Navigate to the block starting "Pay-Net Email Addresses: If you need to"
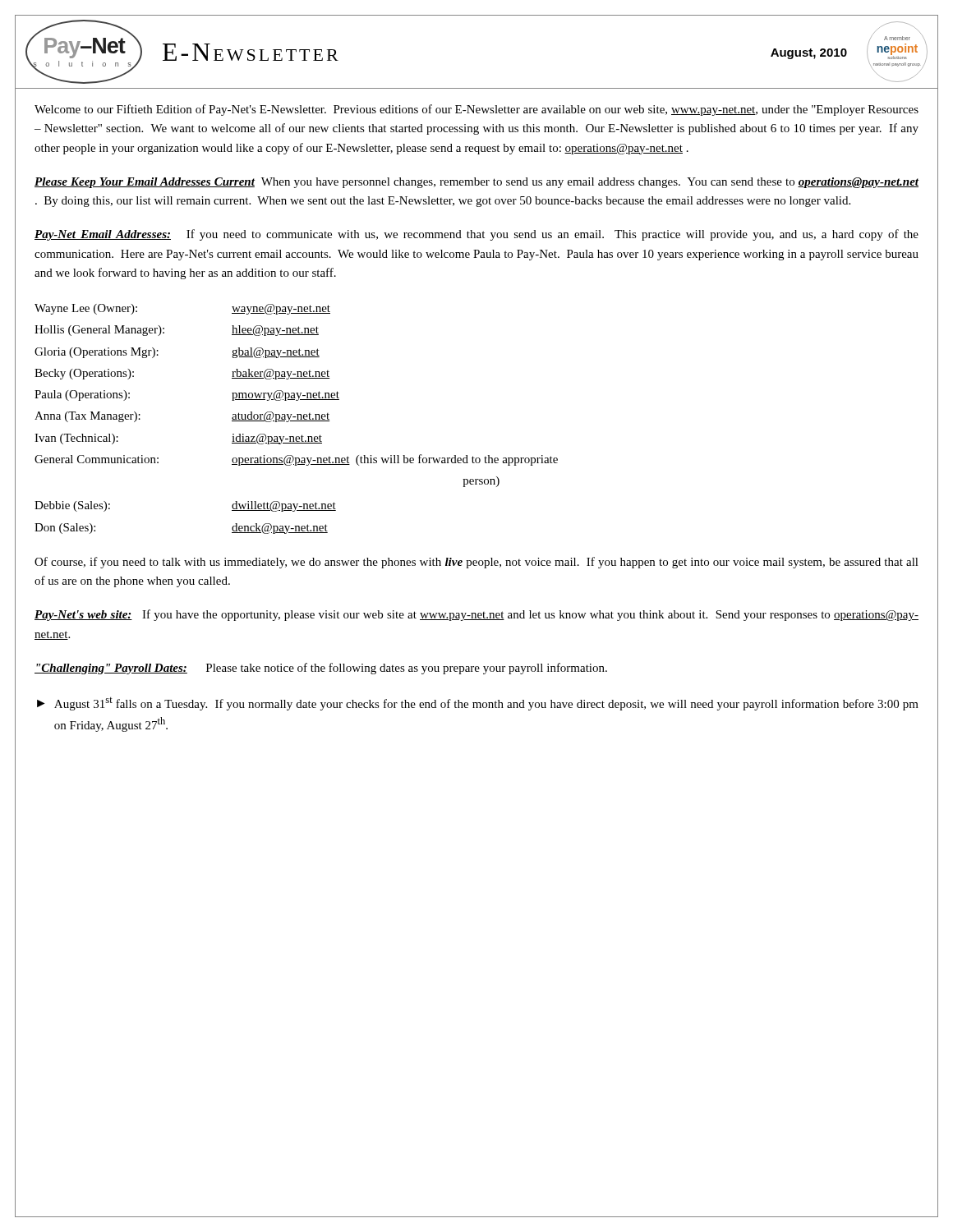 click(x=476, y=253)
